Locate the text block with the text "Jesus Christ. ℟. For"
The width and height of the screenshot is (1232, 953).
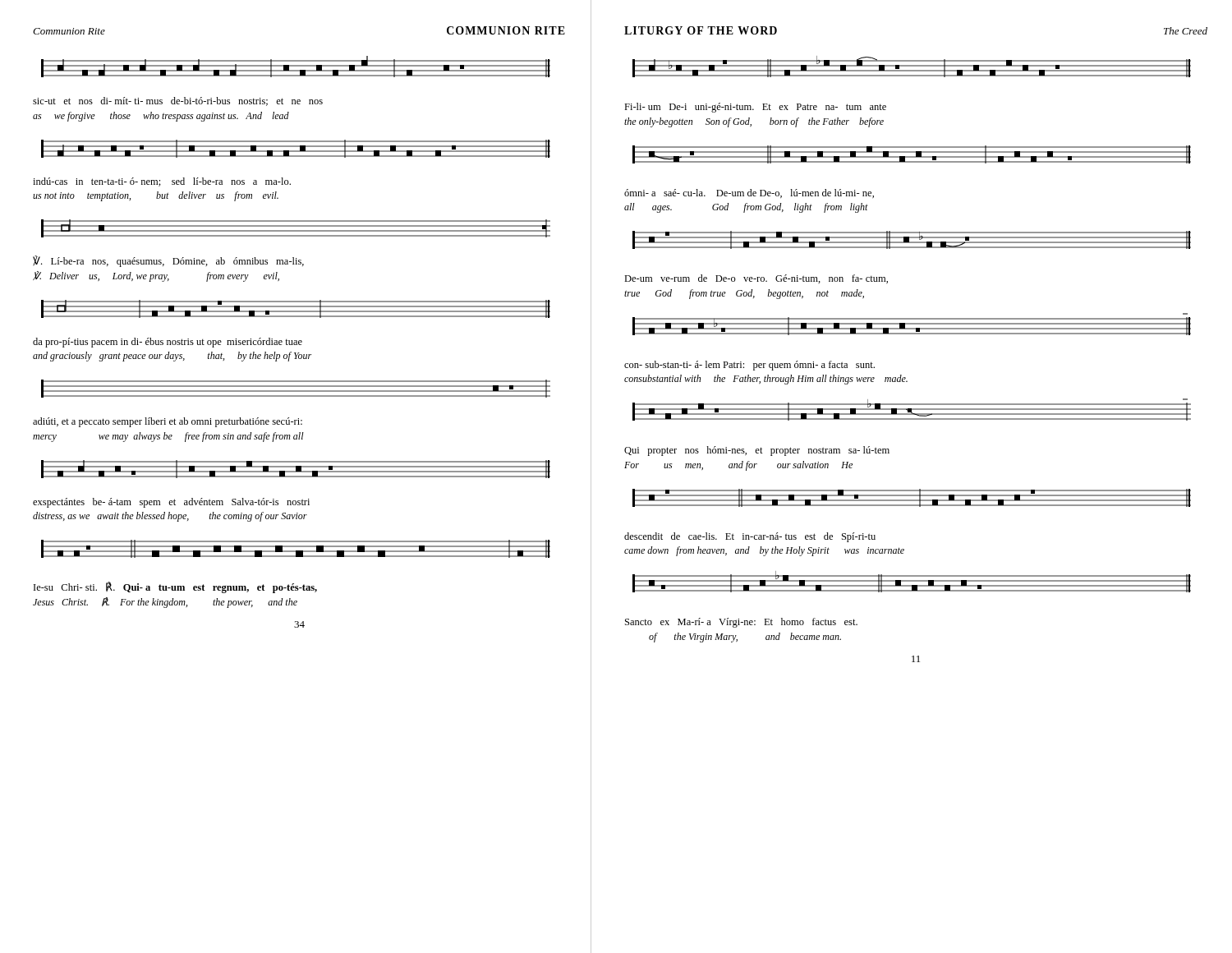pyautogui.click(x=165, y=602)
